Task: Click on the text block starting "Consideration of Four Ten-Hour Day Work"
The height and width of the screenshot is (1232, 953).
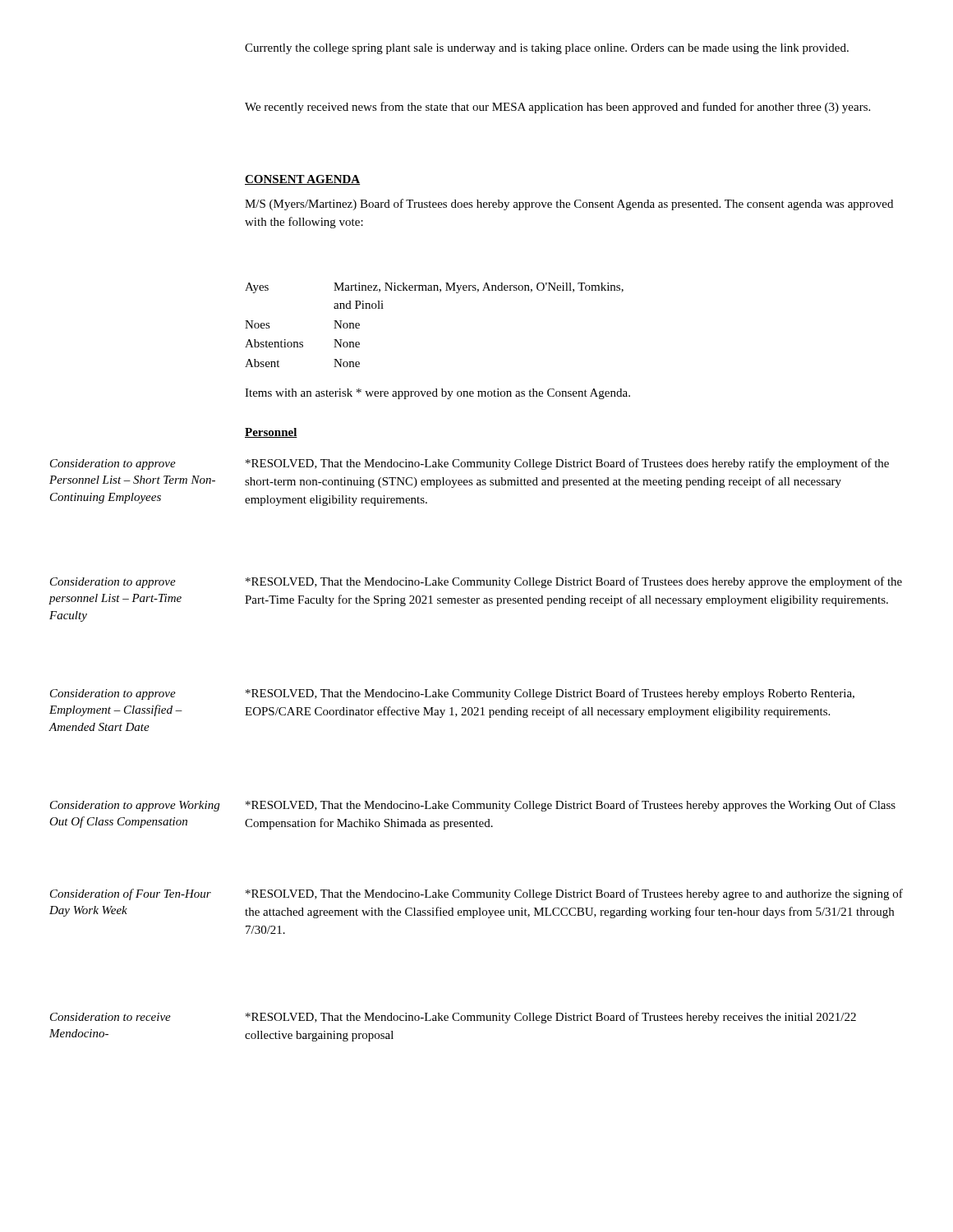Action: coord(130,902)
